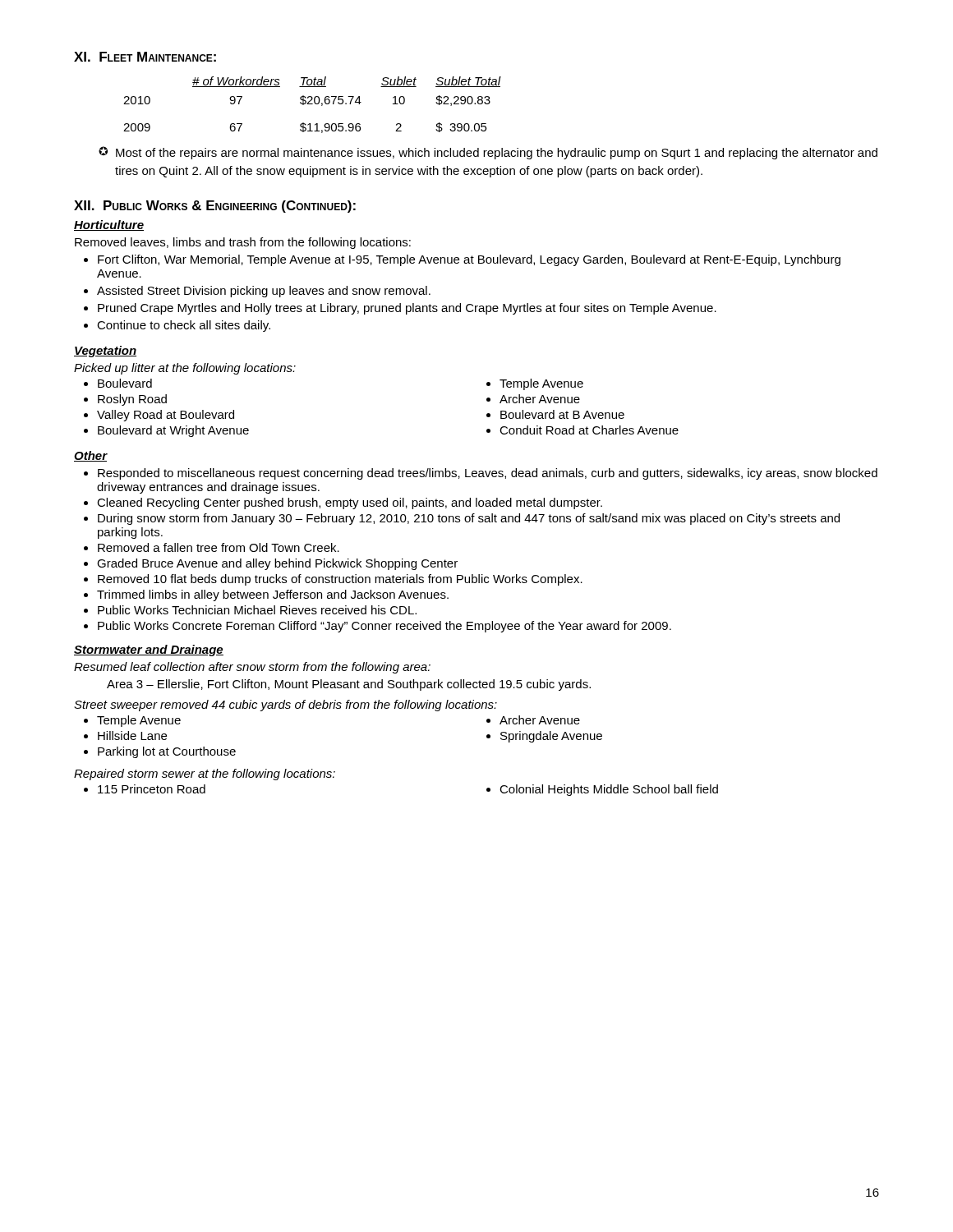Where does it say "Boulevard at Wright Avenue"?
Screen dimensions: 1232x953
pyautogui.click(x=166, y=431)
